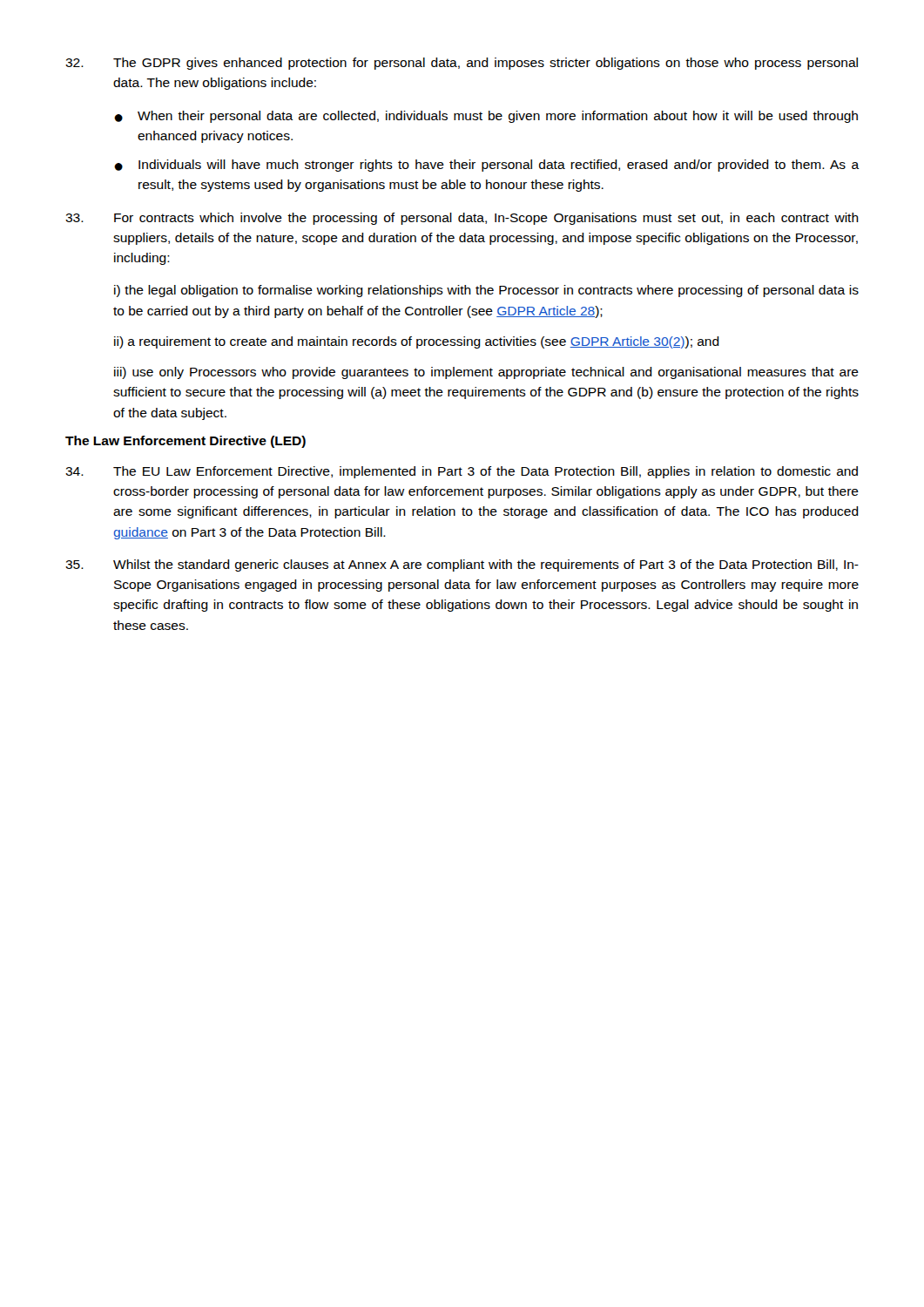Click the passage that begins "● When their personal data are collected,"
Image resolution: width=924 pixels, height=1307 pixels.
(486, 125)
